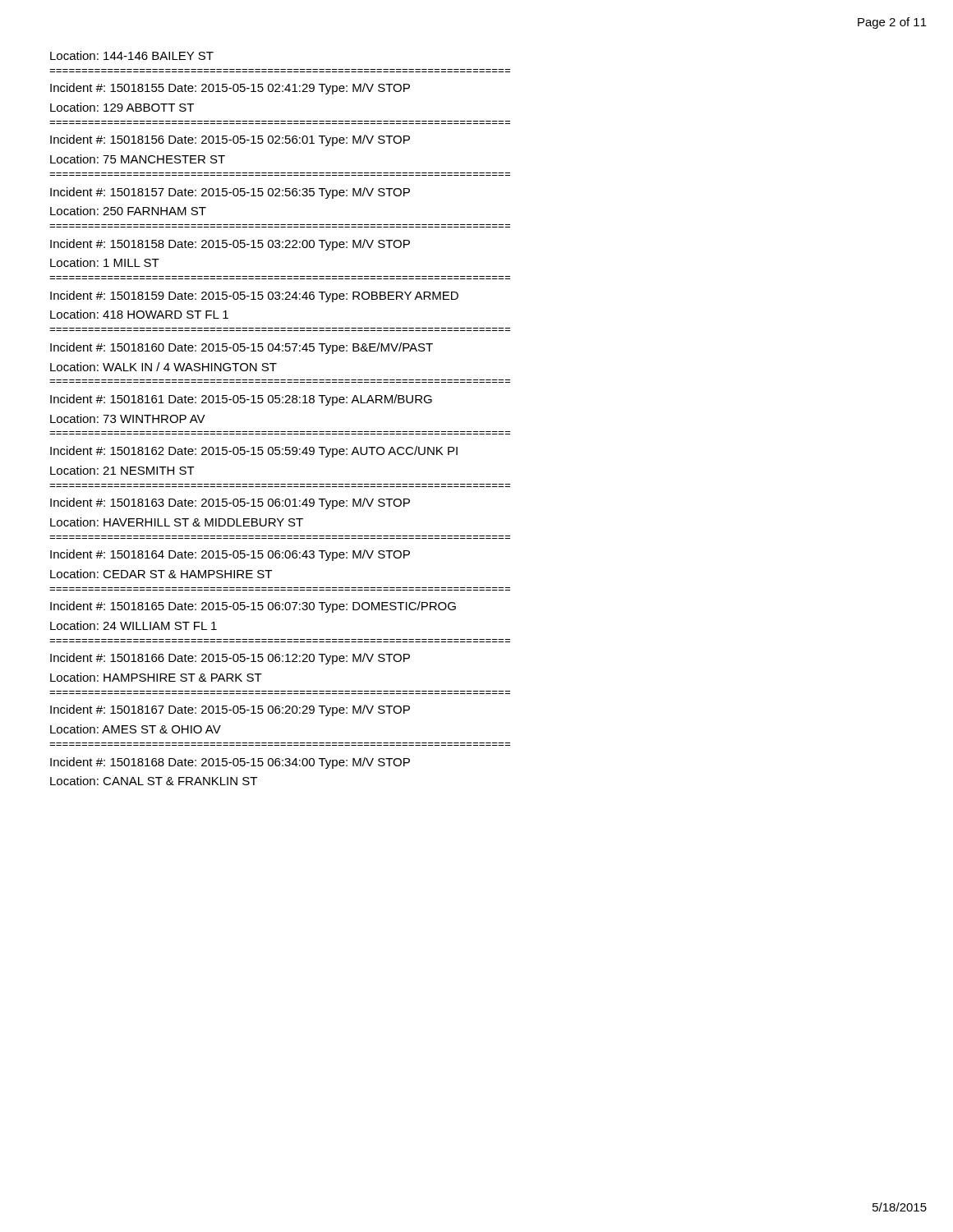Find the text block containing "Incident #: 15018162 Date: 2015-05-15"
Screen dimensions: 1232x953
pos(254,452)
